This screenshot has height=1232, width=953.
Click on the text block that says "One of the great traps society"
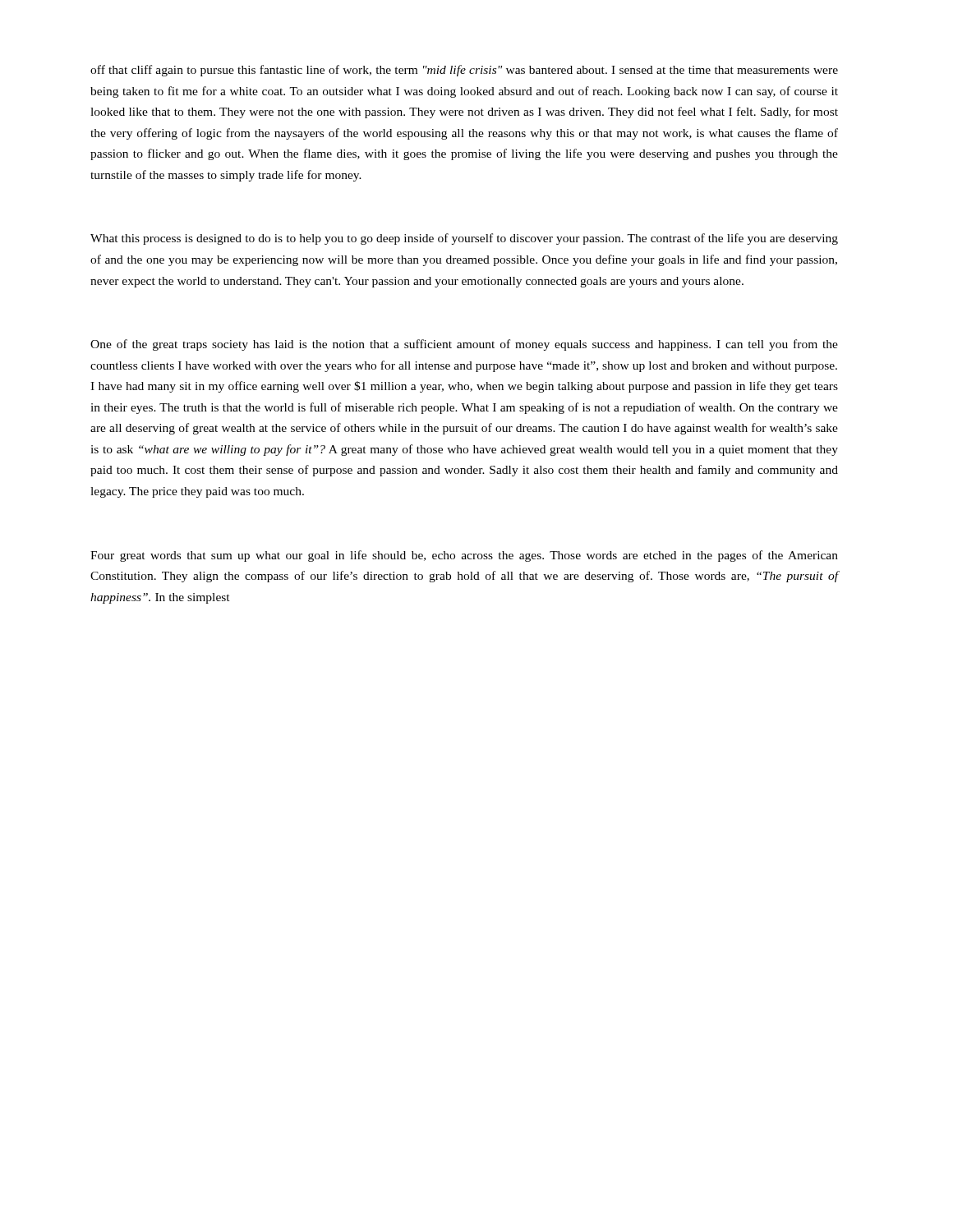click(x=464, y=417)
